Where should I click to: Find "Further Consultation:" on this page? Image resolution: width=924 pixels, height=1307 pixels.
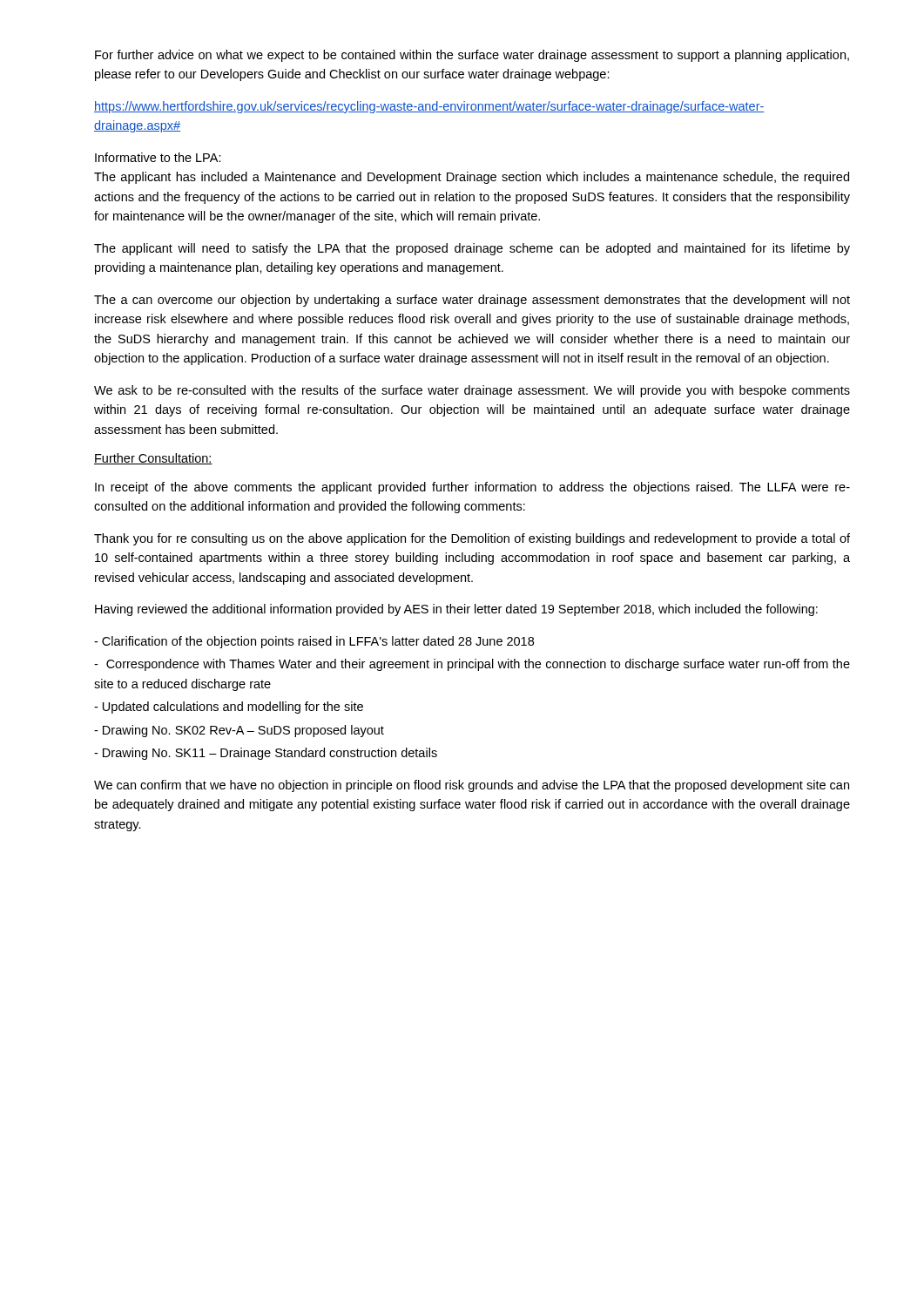153,458
